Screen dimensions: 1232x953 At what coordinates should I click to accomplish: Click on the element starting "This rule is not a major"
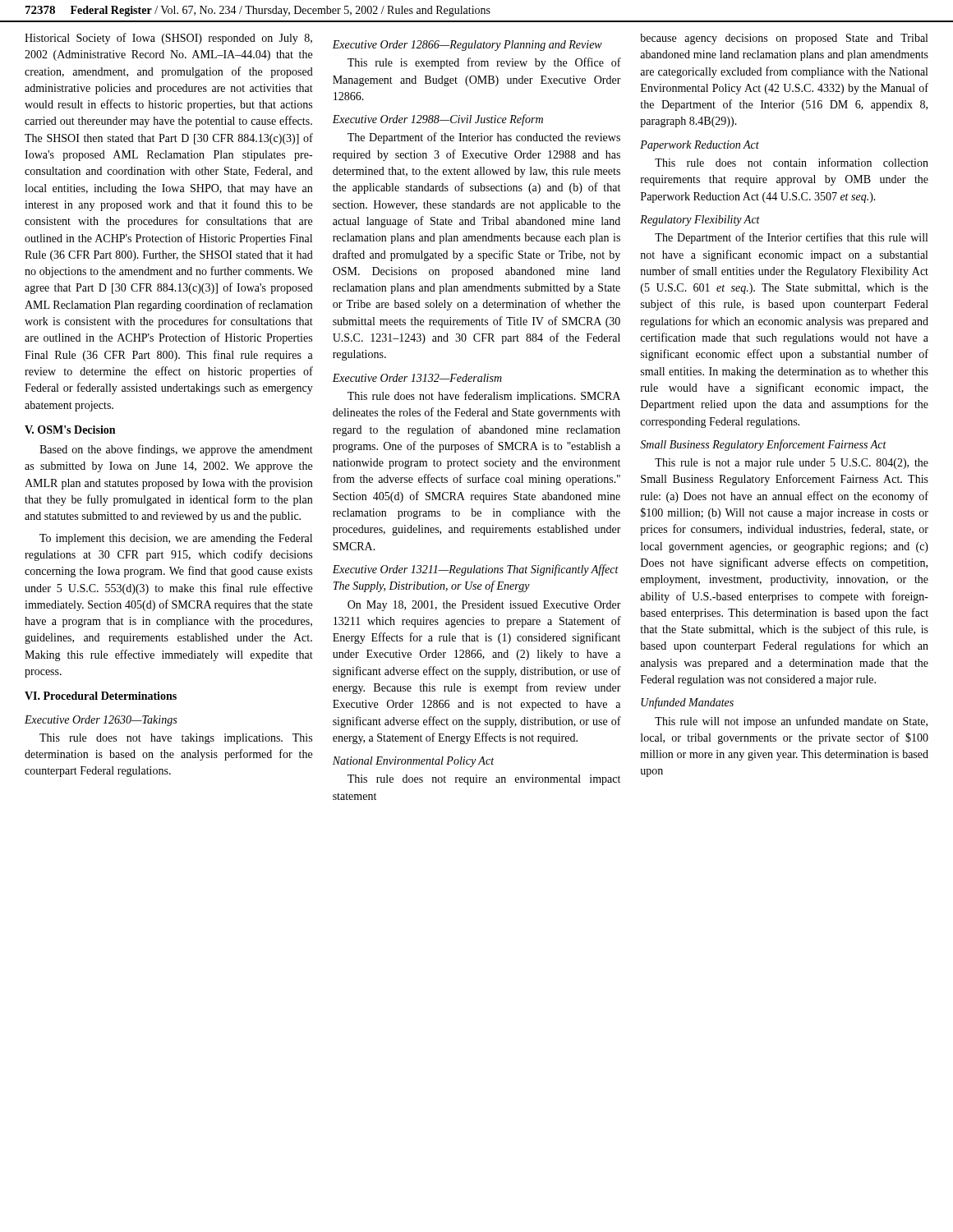784,572
